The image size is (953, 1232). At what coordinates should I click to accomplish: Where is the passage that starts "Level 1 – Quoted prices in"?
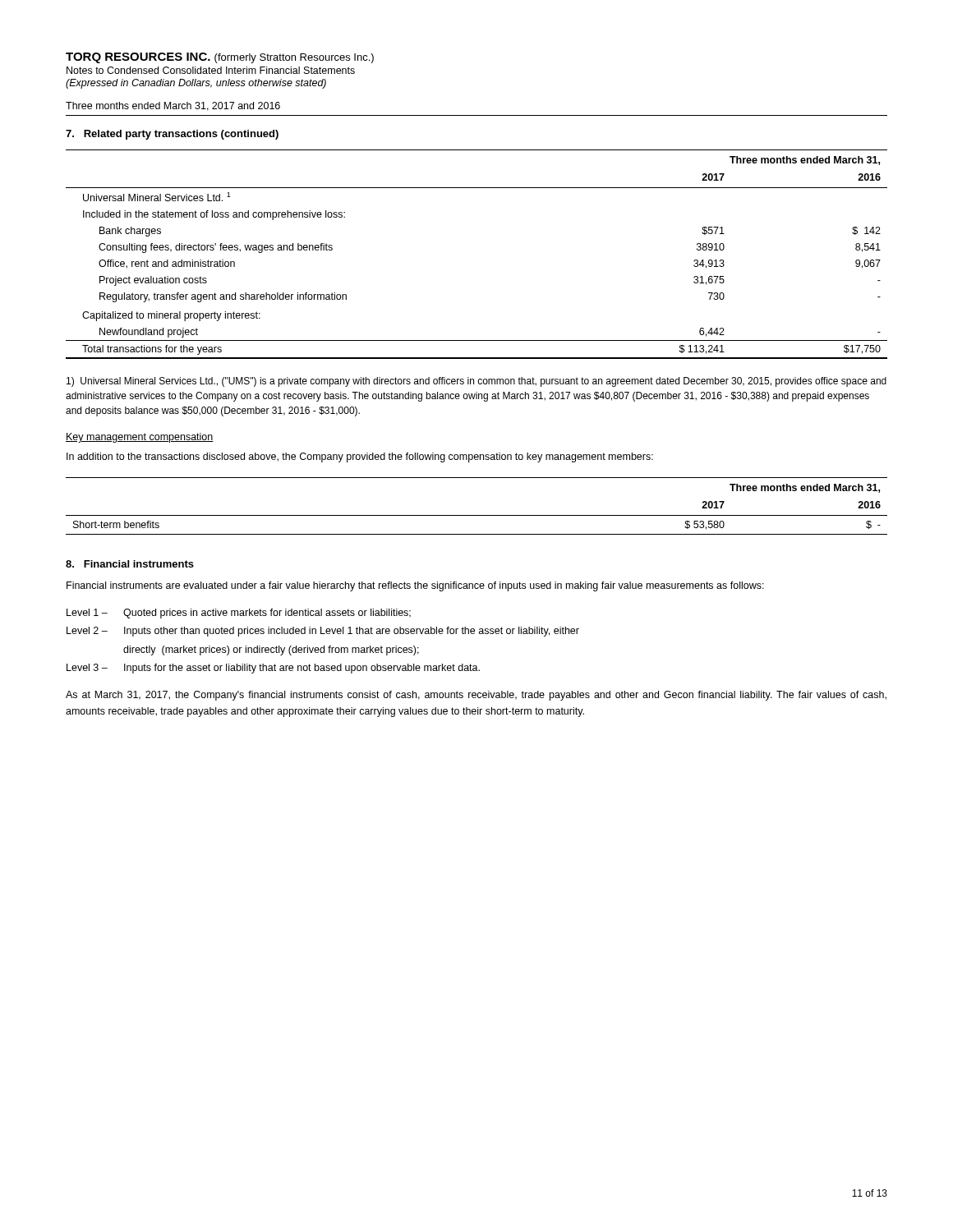[239, 614]
